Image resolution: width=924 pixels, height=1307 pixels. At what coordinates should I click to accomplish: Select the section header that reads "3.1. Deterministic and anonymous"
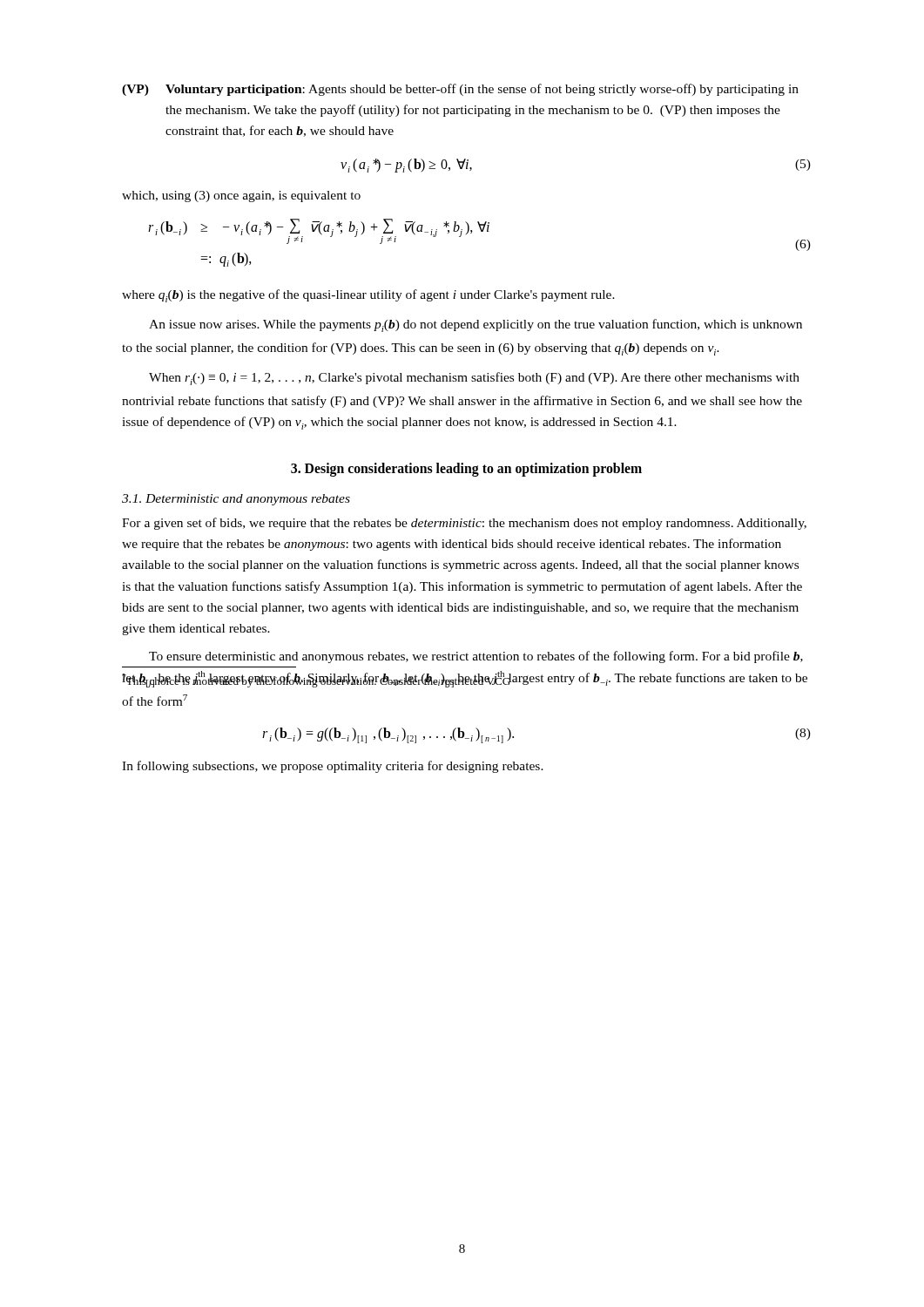click(236, 498)
